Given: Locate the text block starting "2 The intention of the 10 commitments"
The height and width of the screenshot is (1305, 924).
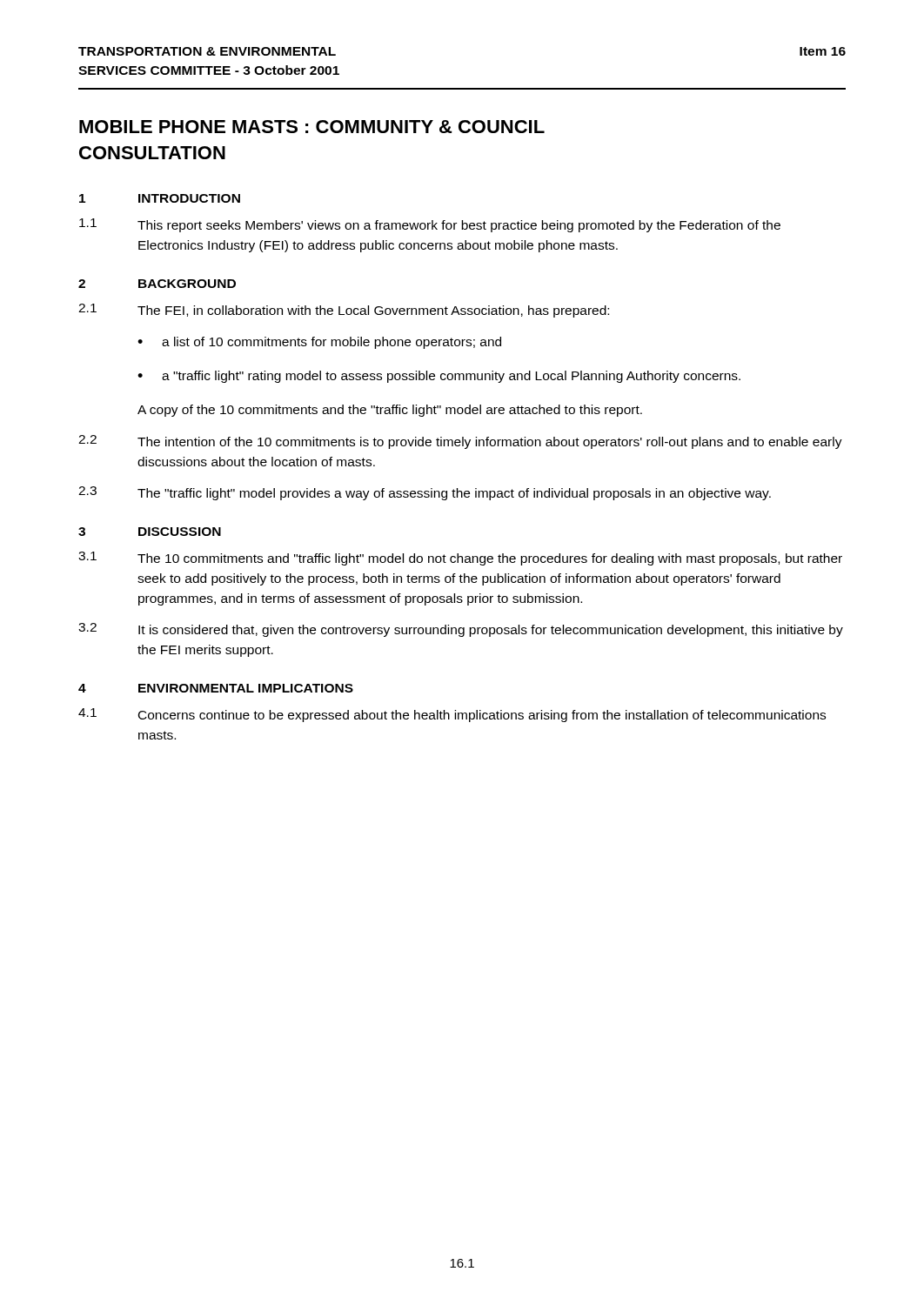Looking at the screenshot, I should click(x=462, y=452).
